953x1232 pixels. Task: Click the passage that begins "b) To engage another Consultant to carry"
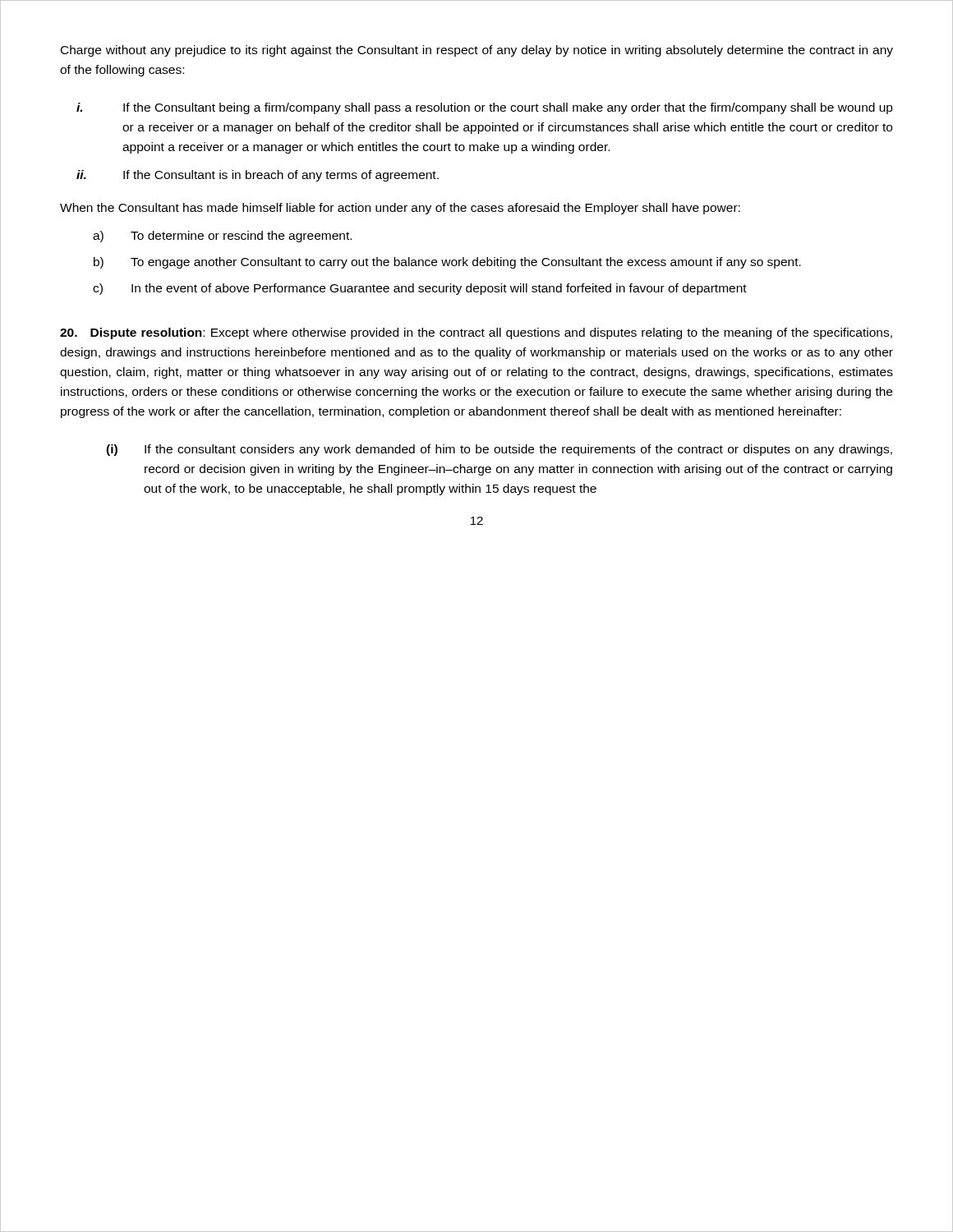(x=493, y=262)
